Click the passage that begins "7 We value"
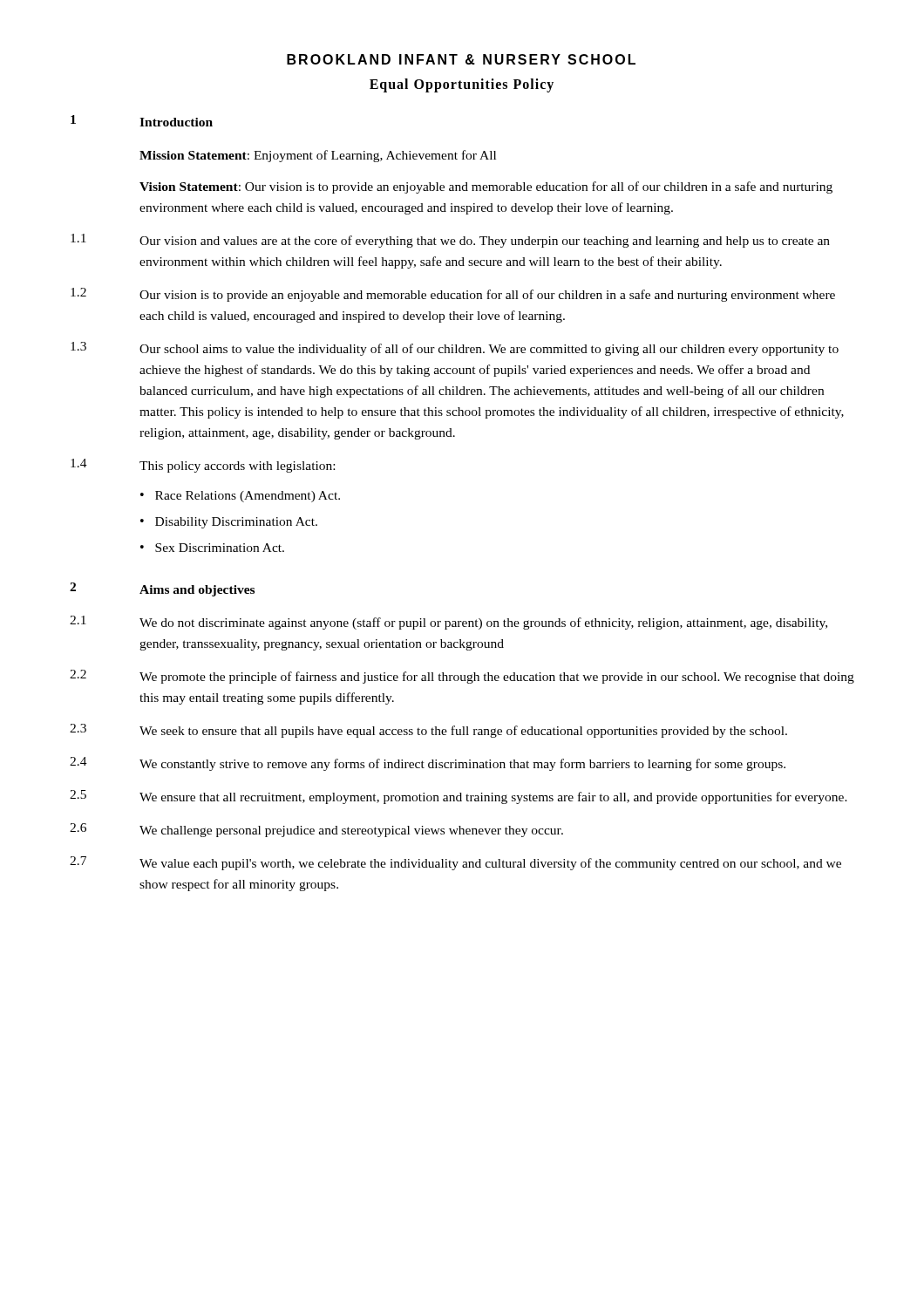Image resolution: width=924 pixels, height=1308 pixels. tap(462, 874)
